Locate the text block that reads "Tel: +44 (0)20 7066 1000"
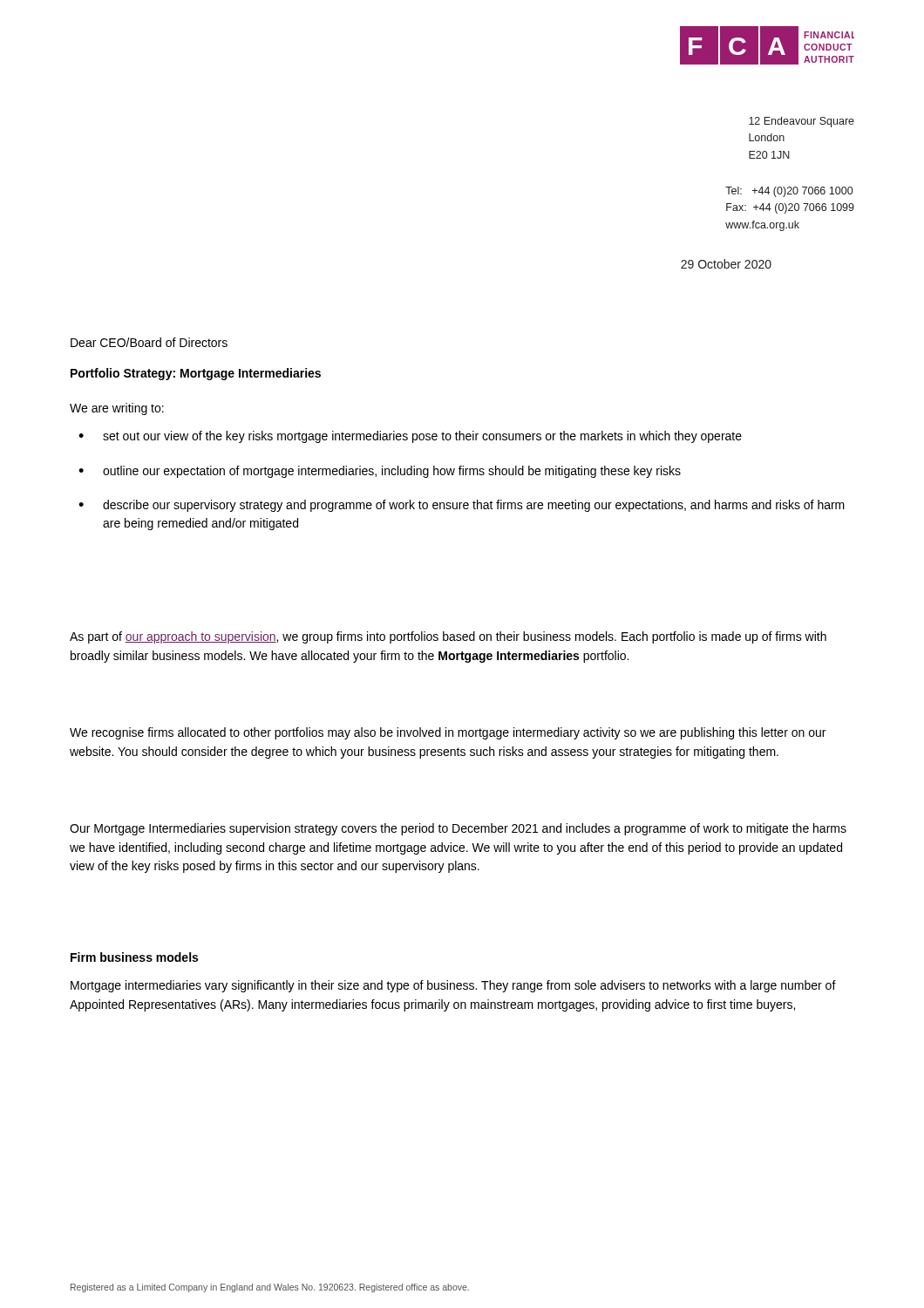 tap(790, 208)
